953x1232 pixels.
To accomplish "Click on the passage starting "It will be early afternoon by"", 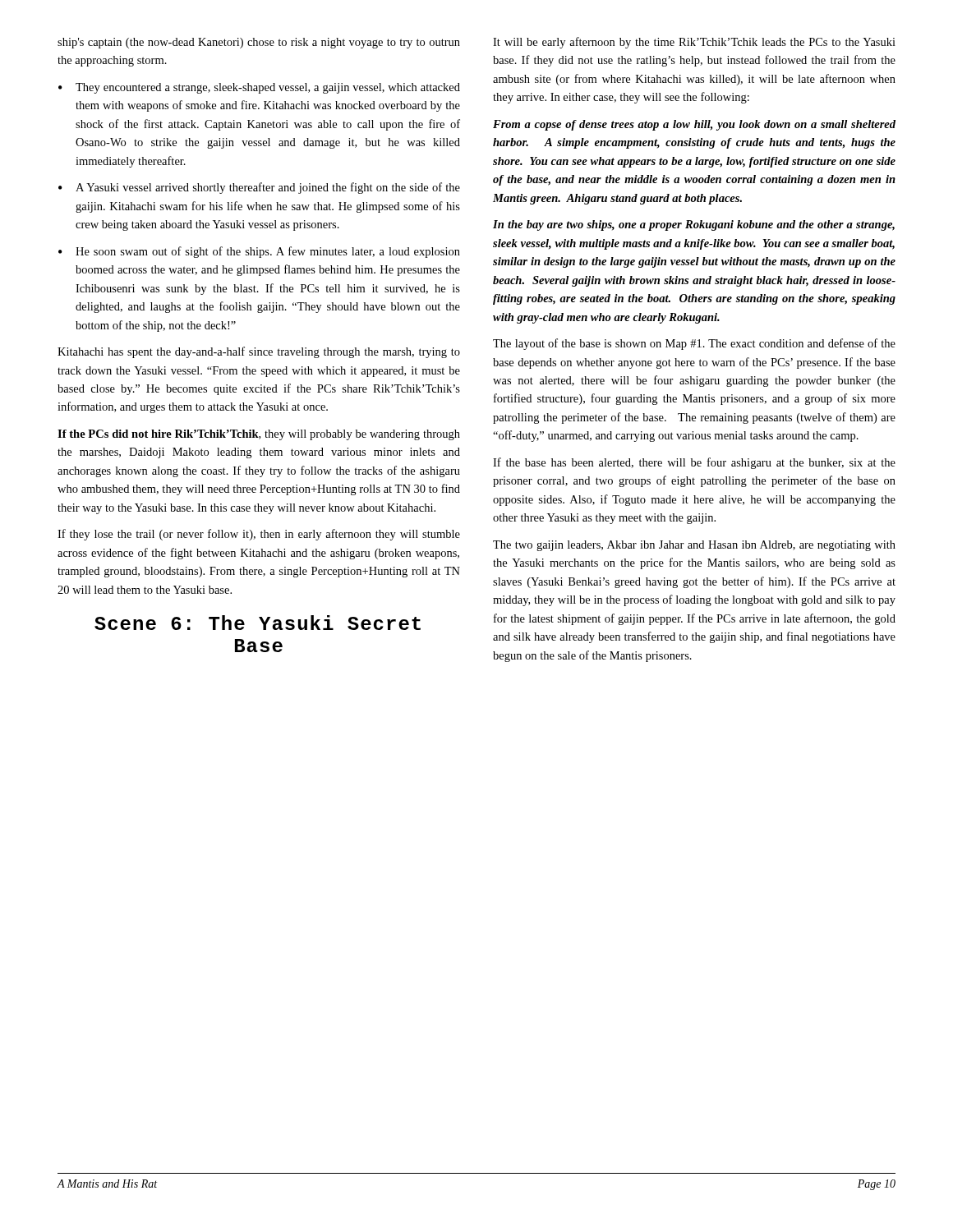I will click(x=694, y=70).
